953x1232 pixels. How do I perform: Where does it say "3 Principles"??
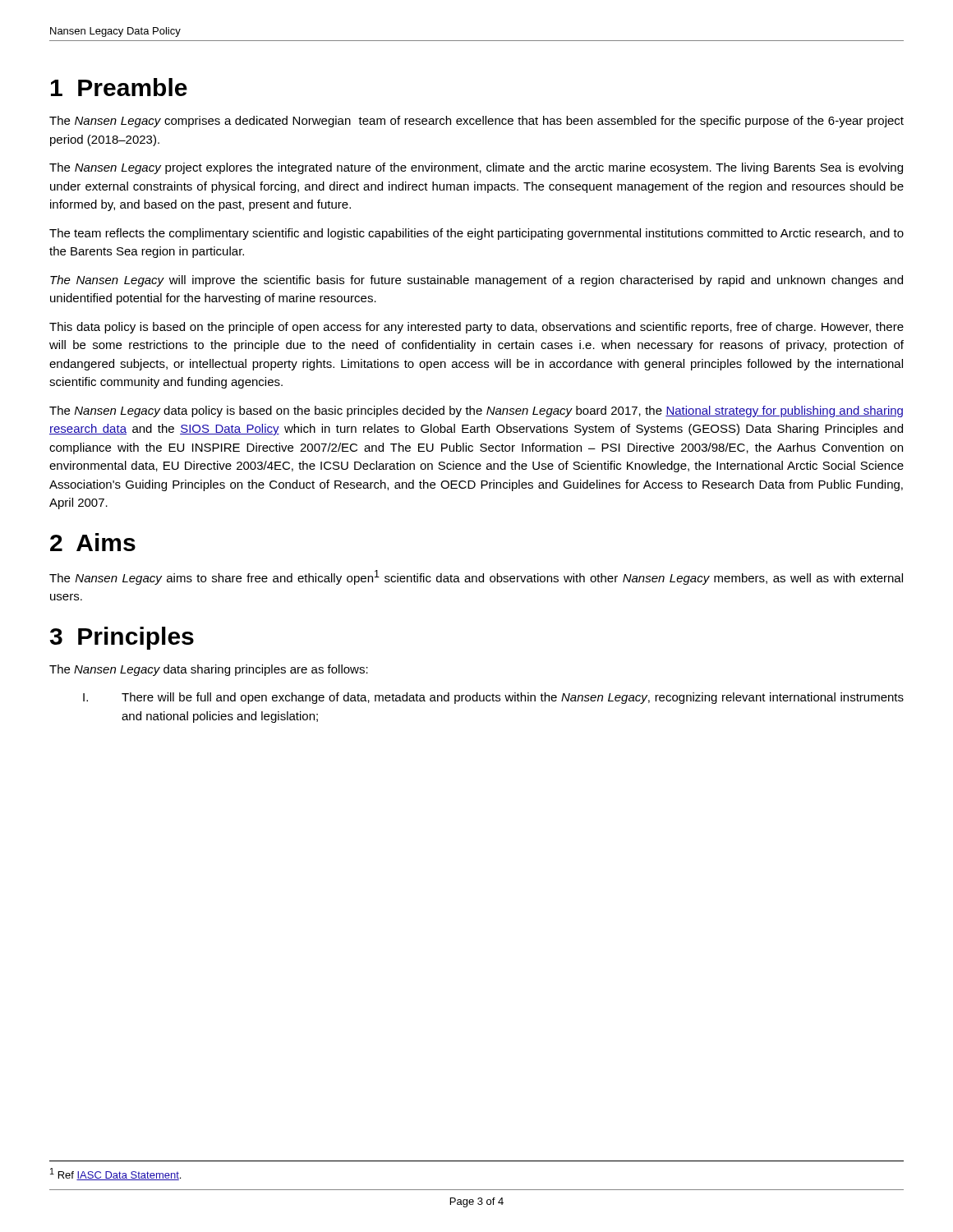pyautogui.click(x=122, y=638)
